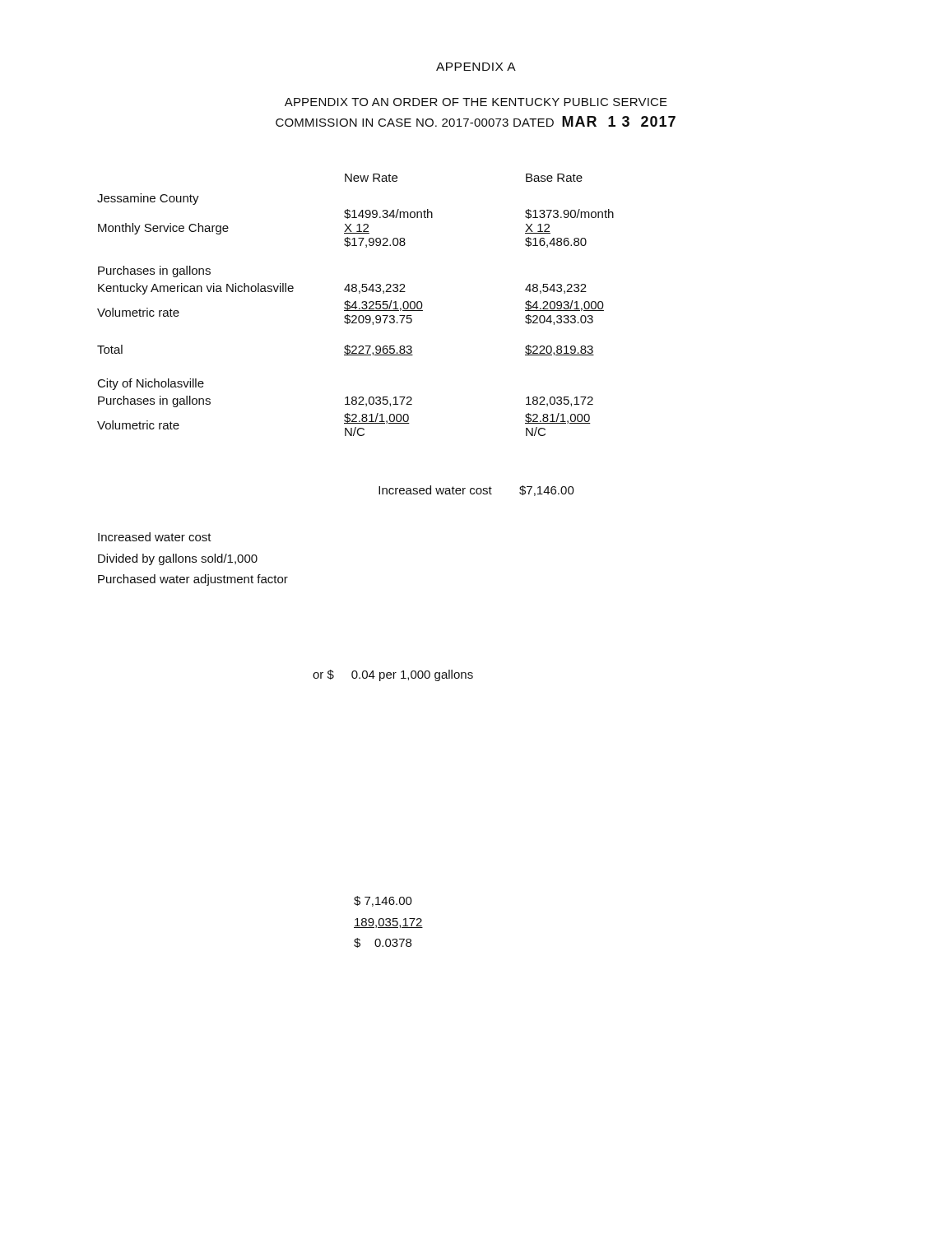
Task: Click on the table containing "Jessamine County"
Action: [525, 305]
